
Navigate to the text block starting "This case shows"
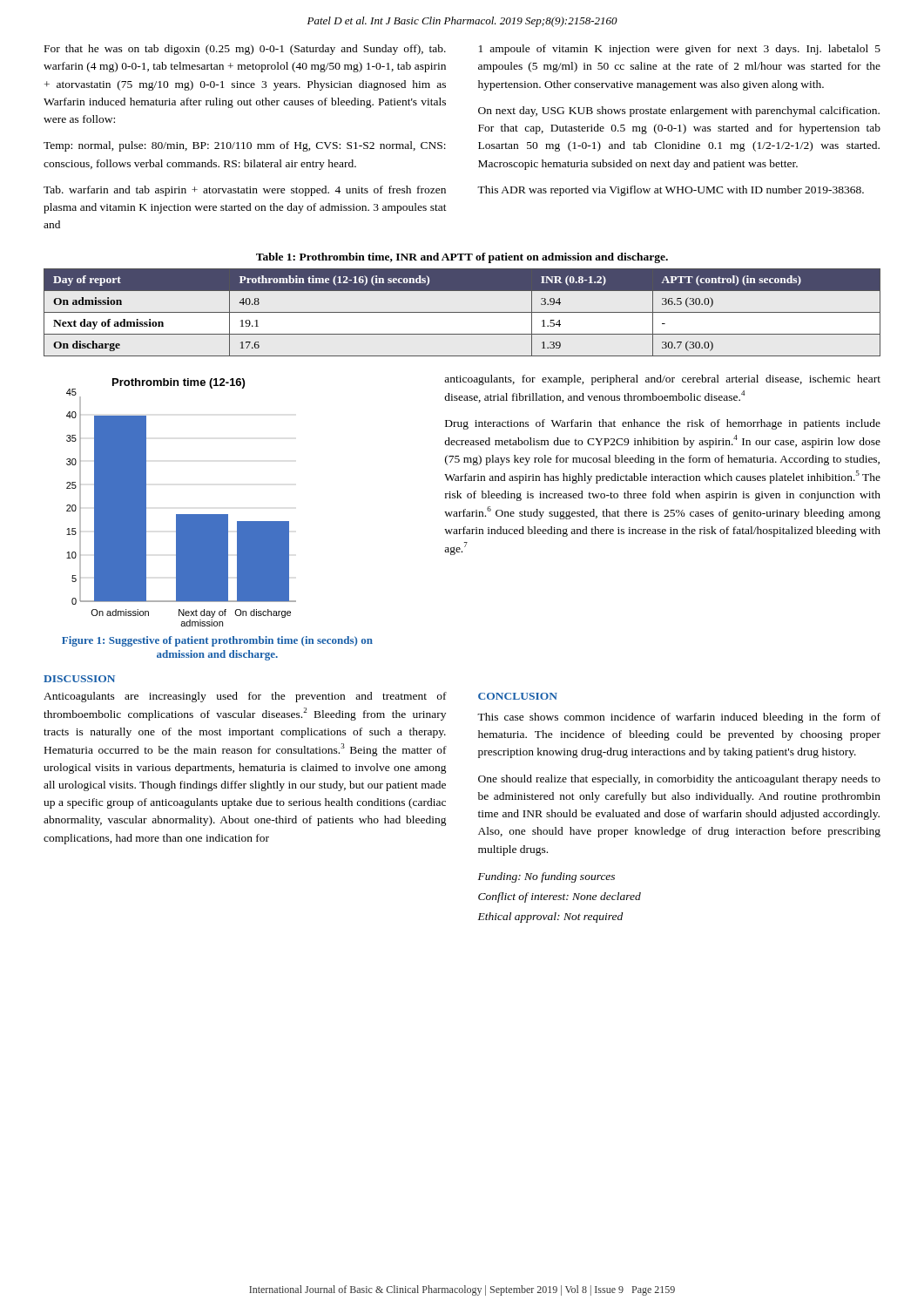point(679,817)
